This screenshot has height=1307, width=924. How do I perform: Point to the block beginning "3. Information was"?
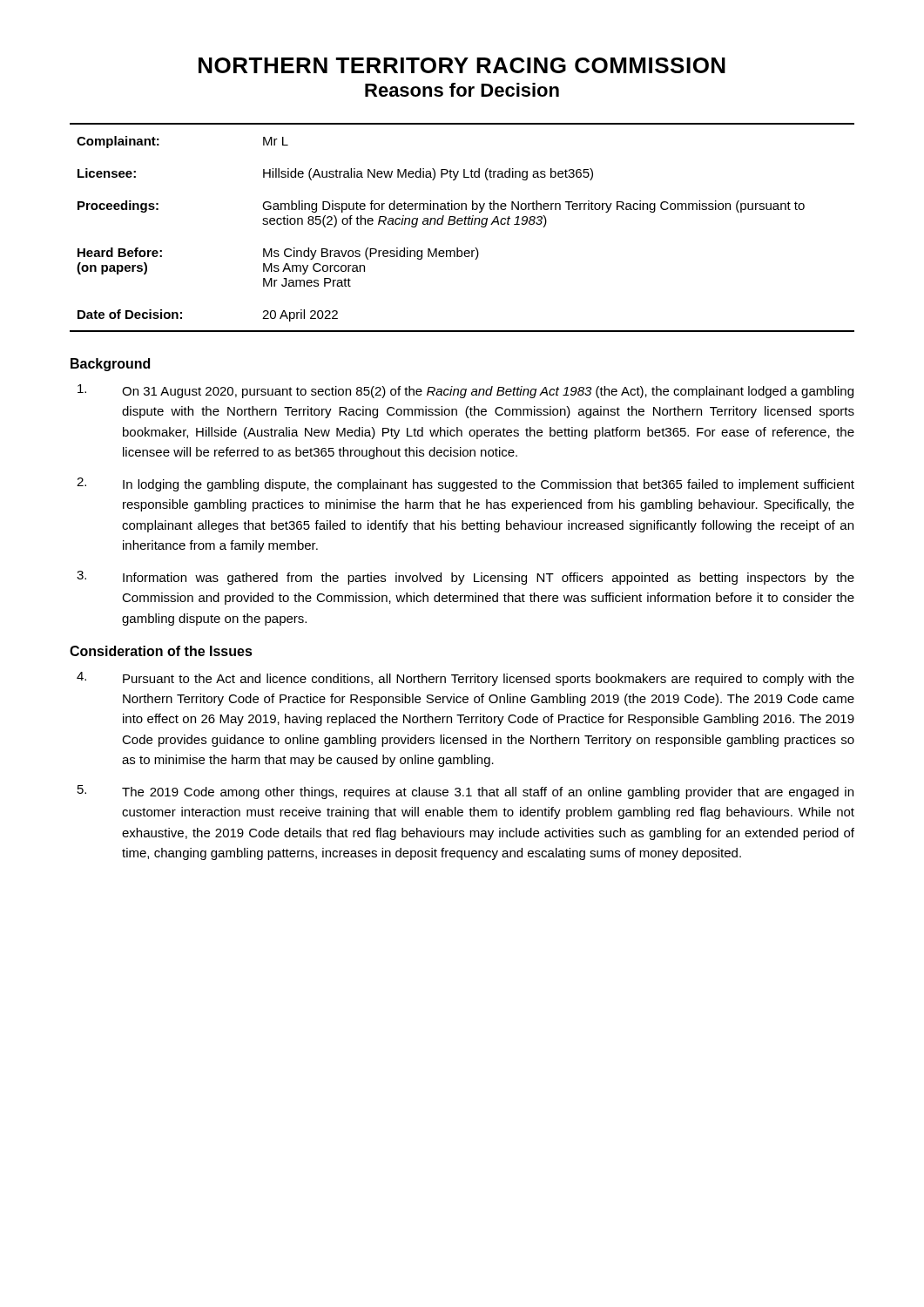coord(462,598)
